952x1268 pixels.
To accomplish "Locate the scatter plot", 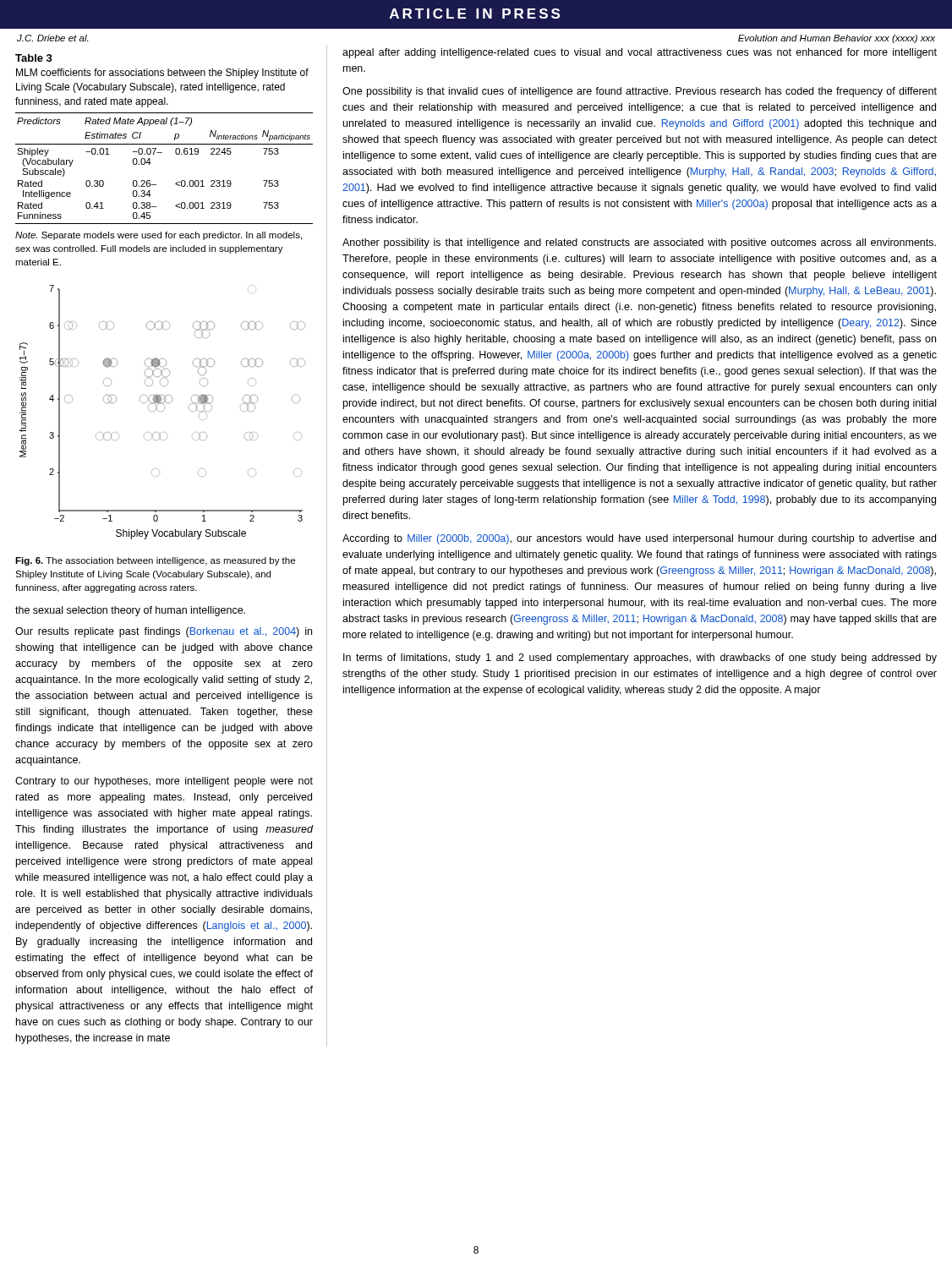I will (164, 416).
